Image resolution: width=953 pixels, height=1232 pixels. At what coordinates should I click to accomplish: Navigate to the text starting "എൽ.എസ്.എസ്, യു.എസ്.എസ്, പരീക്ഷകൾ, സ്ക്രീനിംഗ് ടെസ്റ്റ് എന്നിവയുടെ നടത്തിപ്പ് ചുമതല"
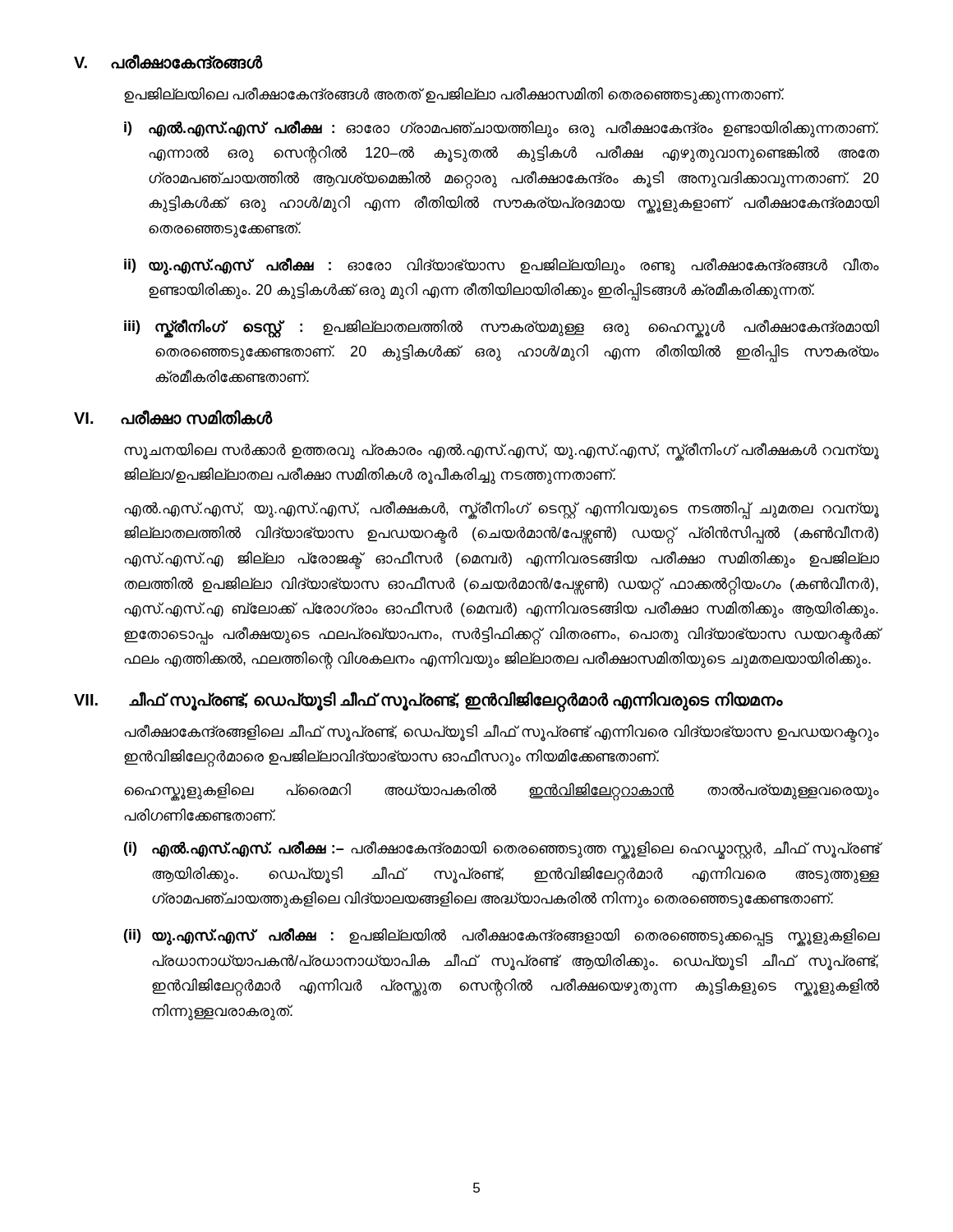tap(501, 584)
